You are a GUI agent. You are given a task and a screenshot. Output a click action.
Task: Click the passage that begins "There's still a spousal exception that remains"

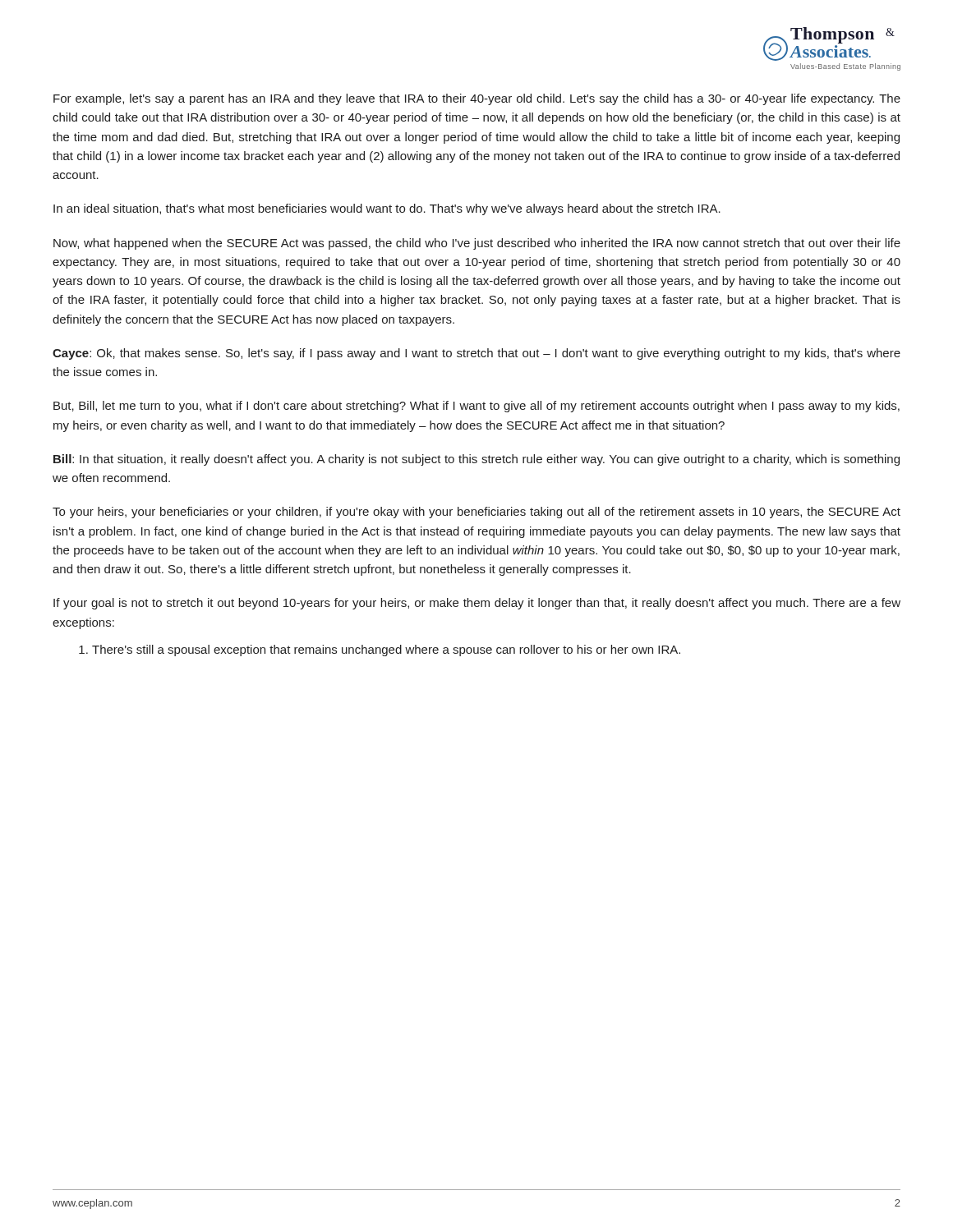489,649
